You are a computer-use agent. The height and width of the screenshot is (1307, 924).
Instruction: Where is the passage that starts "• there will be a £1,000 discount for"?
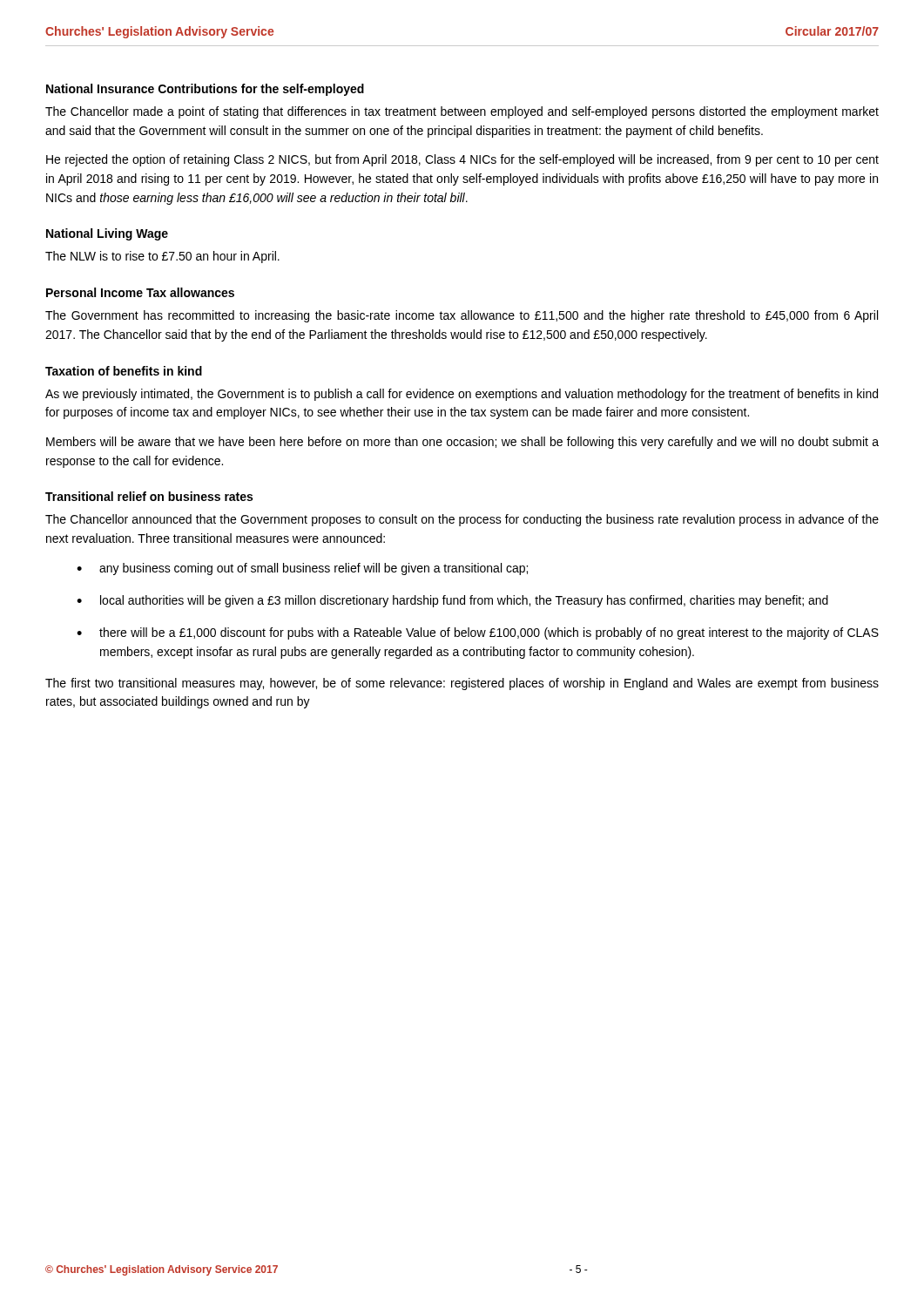478,643
